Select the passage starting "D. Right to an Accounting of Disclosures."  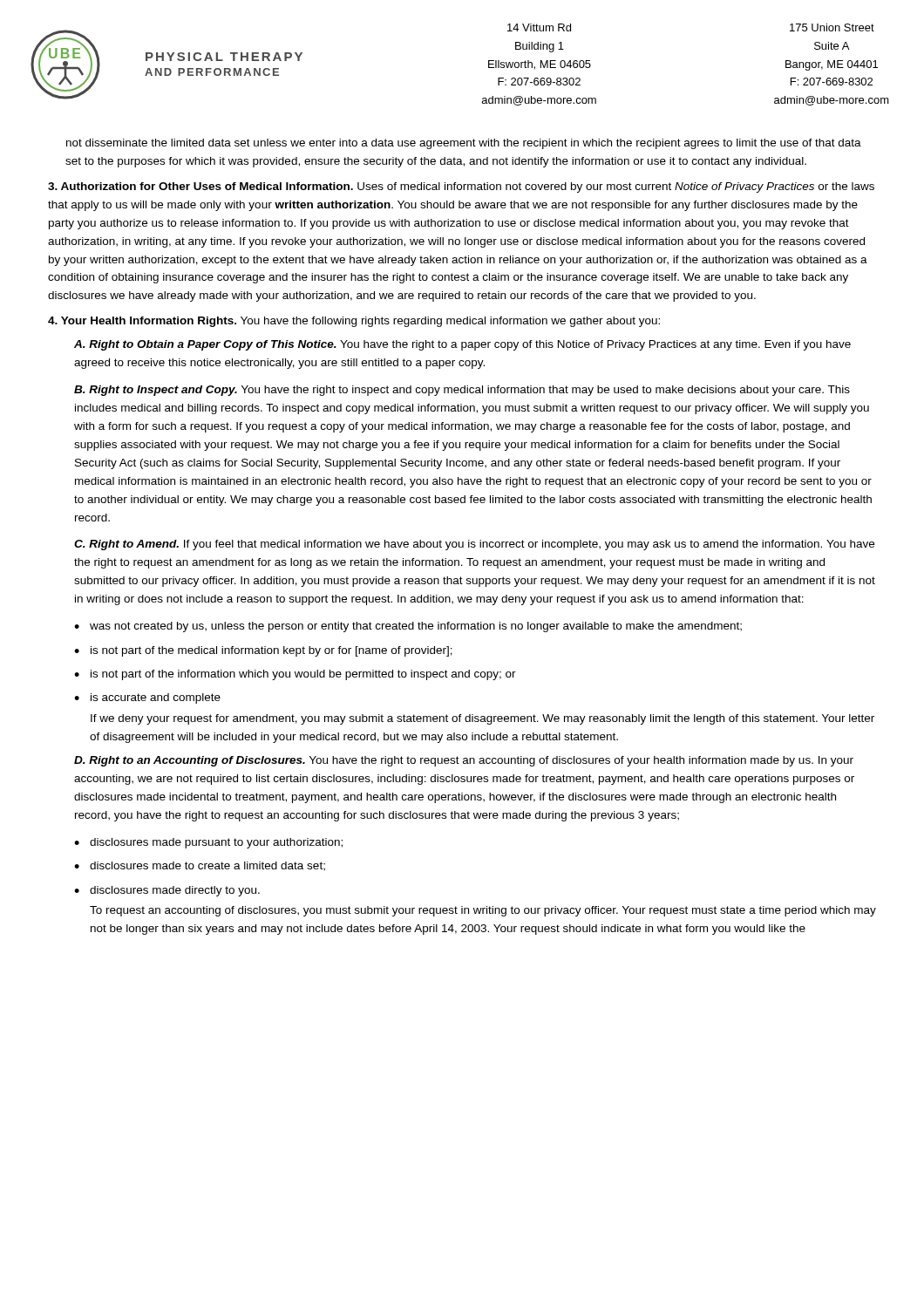(464, 787)
